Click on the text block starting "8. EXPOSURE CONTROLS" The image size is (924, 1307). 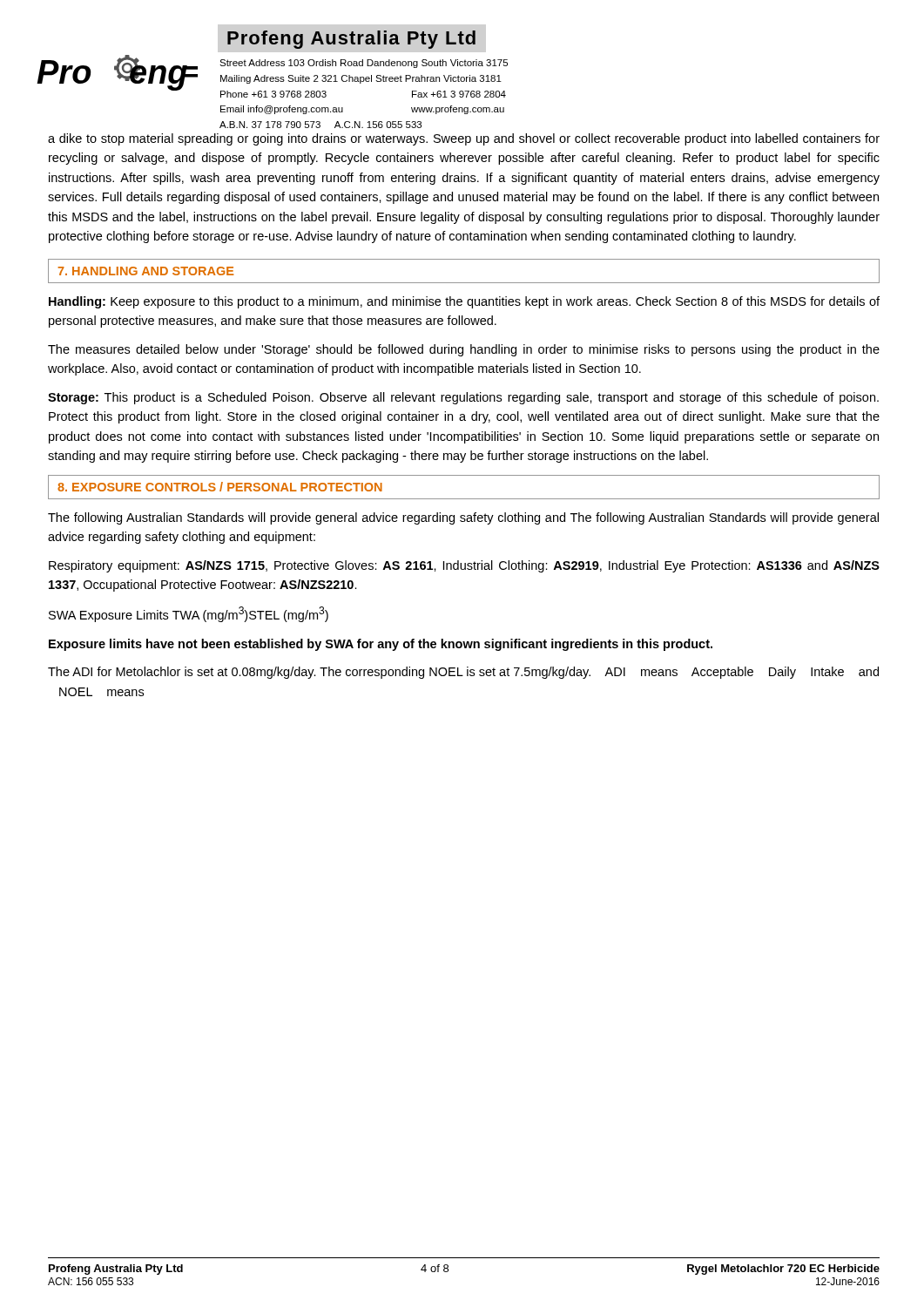pyautogui.click(x=220, y=487)
